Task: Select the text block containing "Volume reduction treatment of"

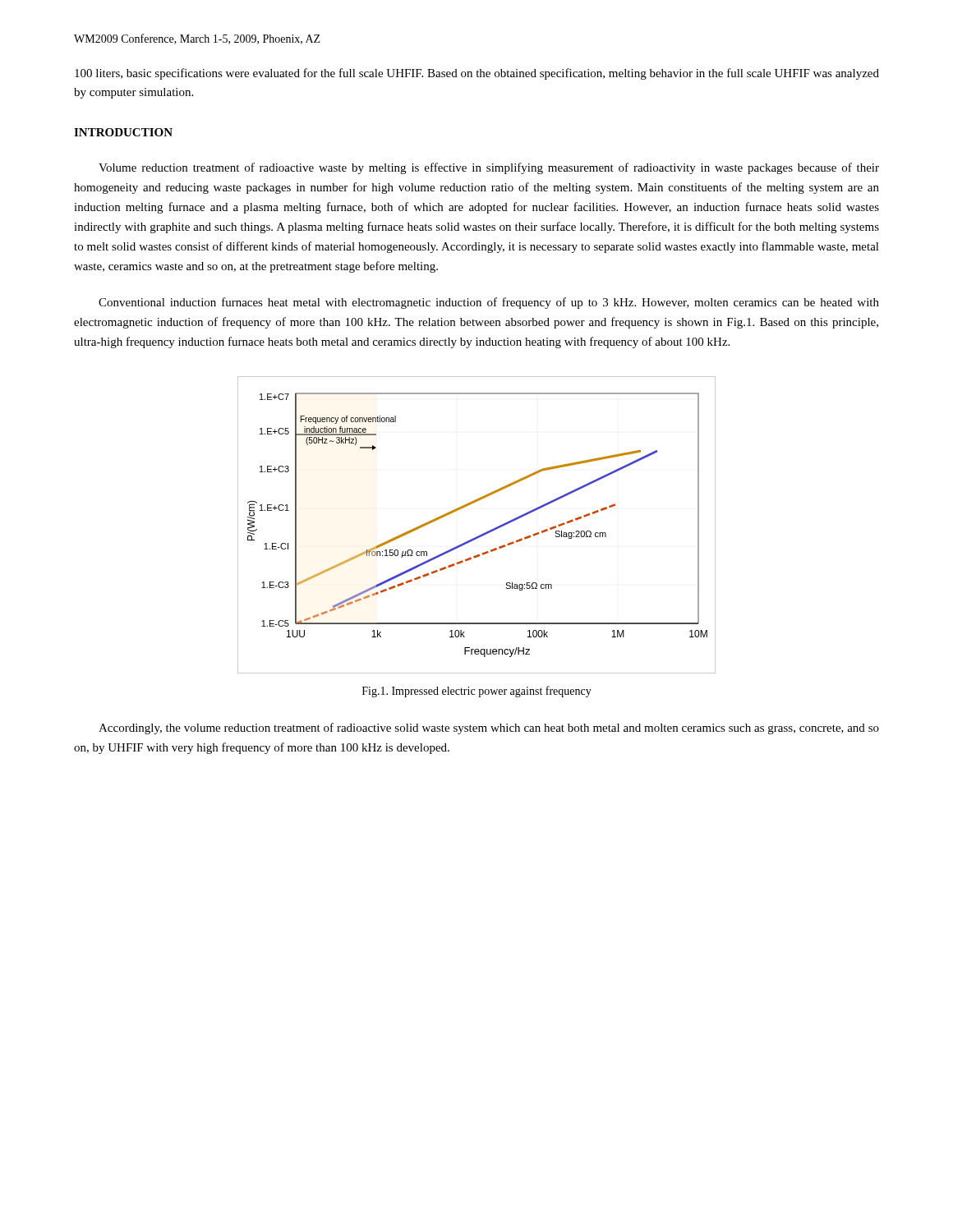Action: point(476,217)
